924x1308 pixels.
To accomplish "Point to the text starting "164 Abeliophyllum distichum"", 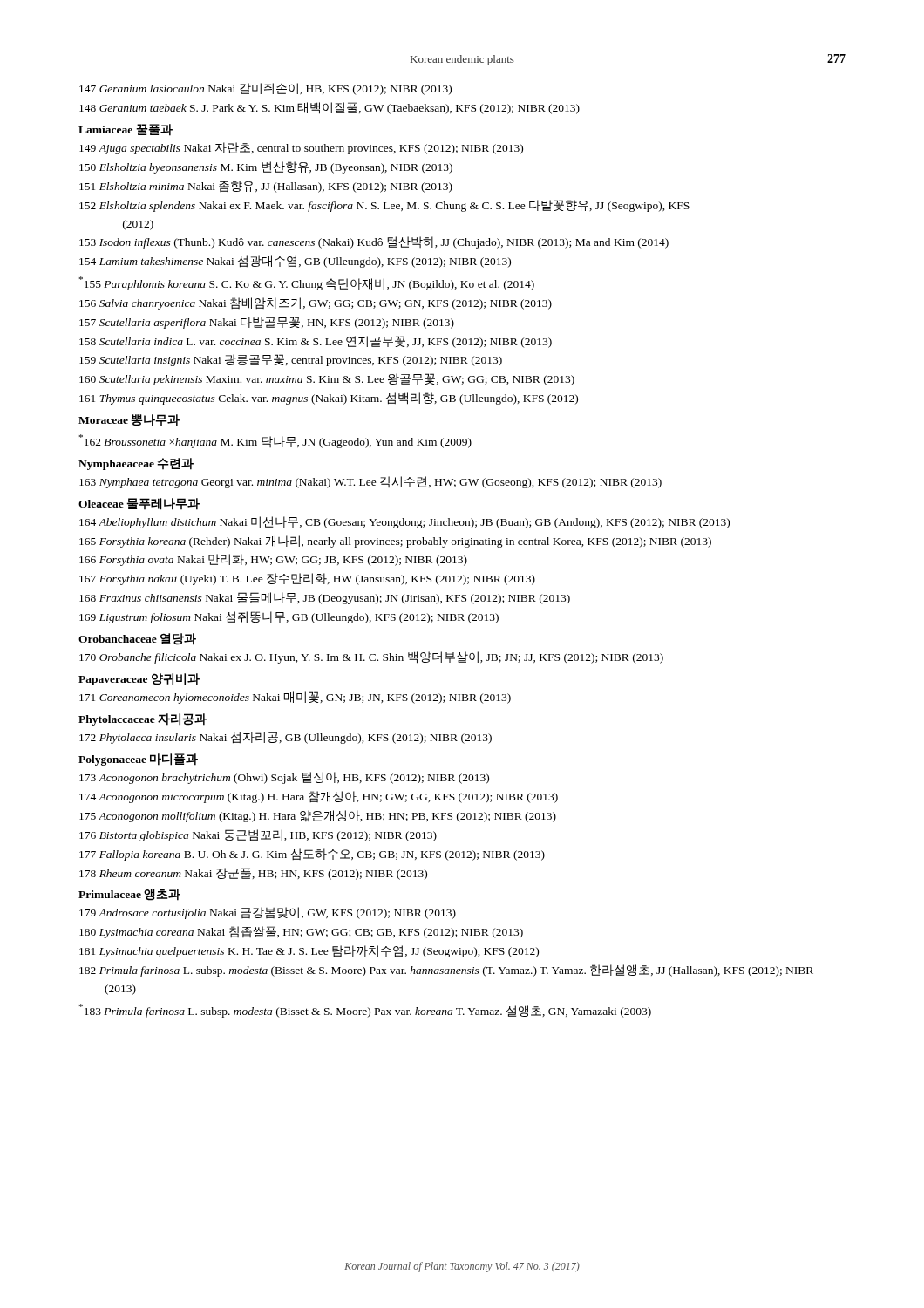I will pos(404,521).
